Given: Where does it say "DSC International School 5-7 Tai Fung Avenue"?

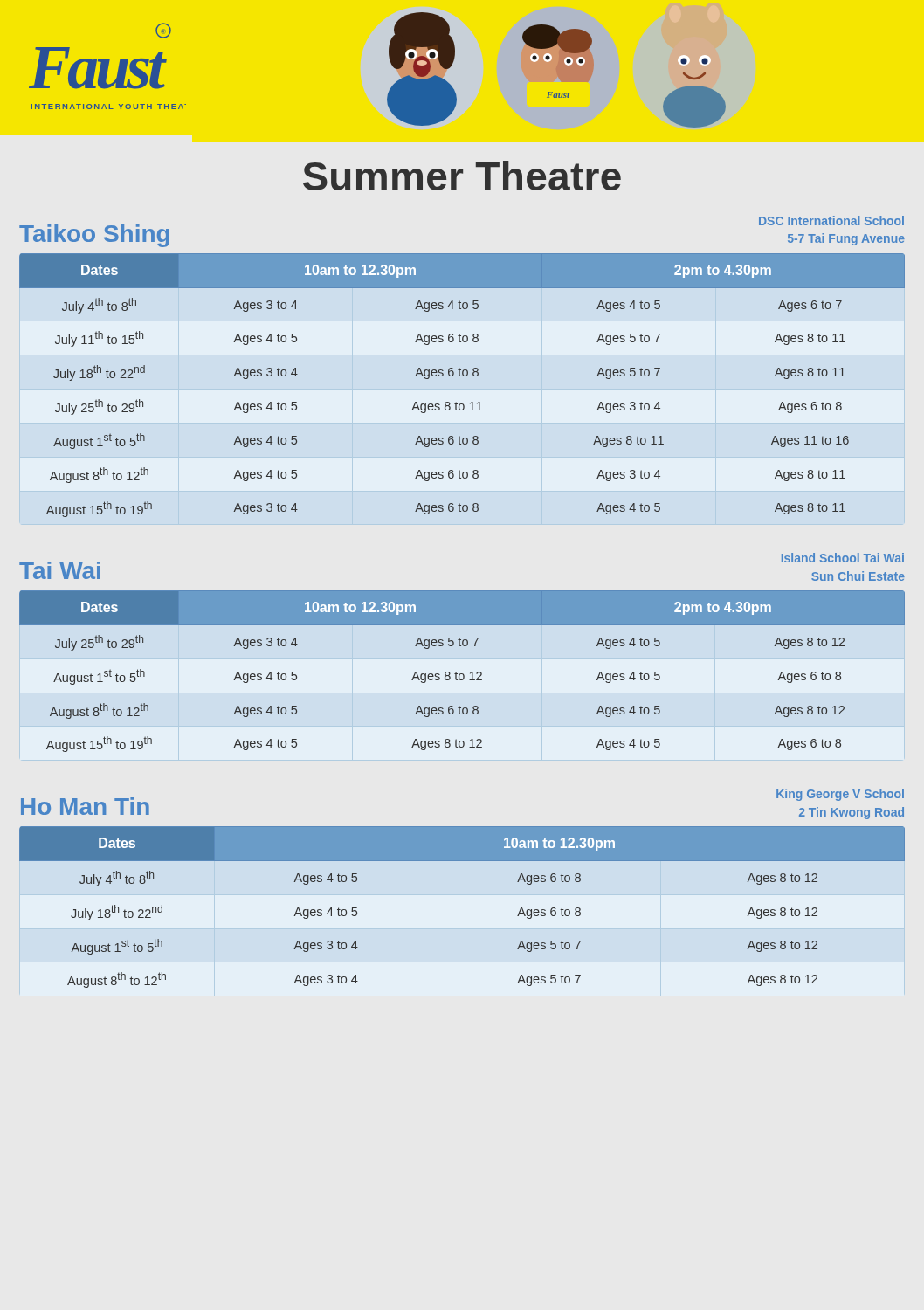Looking at the screenshot, I should [831, 230].
